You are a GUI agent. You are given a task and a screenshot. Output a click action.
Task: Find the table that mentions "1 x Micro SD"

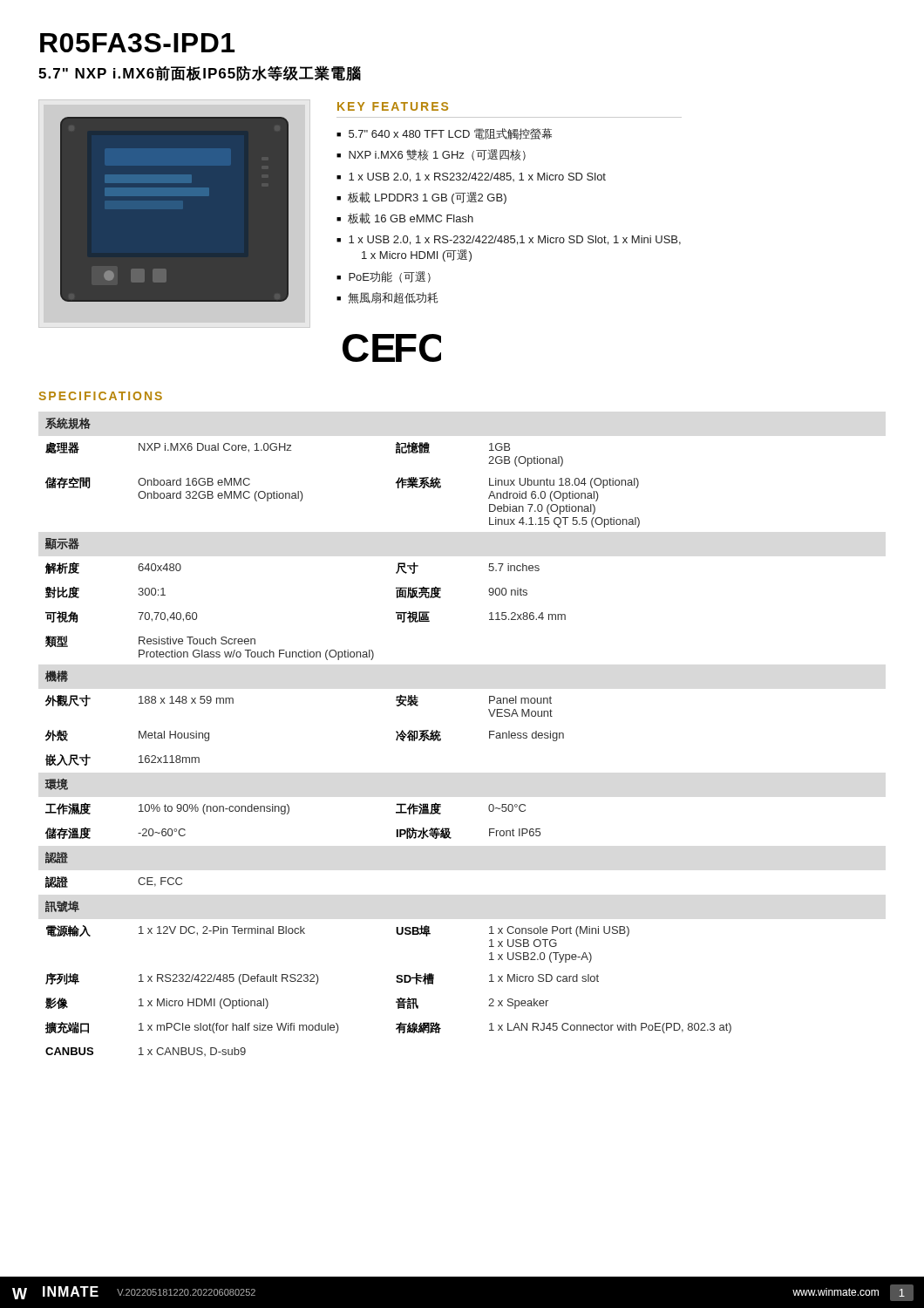point(462,737)
